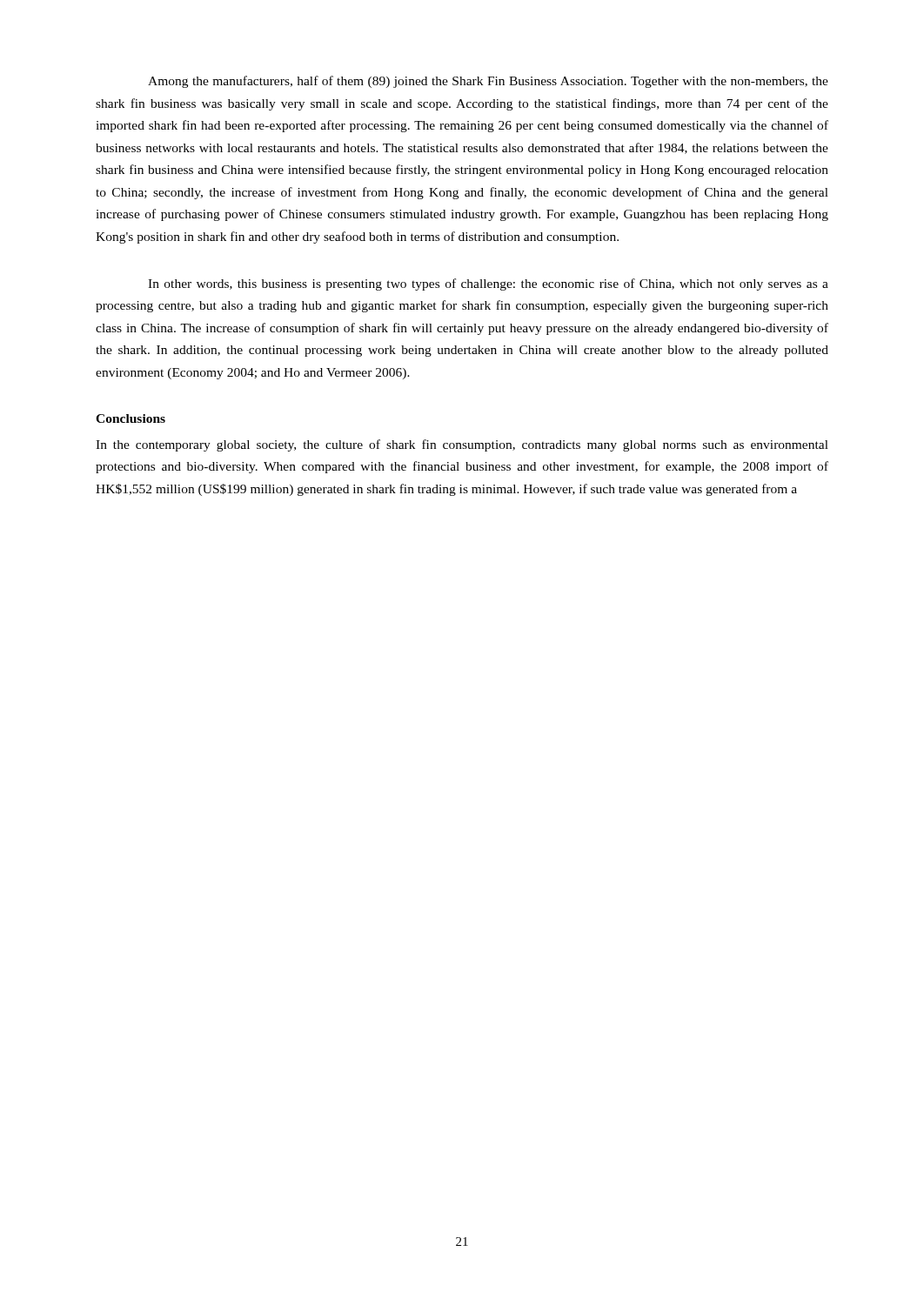Image resolution: width=924 pixels, height=1305 pixels.
Task: Select the passage starting "In other words, this business is presenting two"
Action: click(x=462, y=327)
